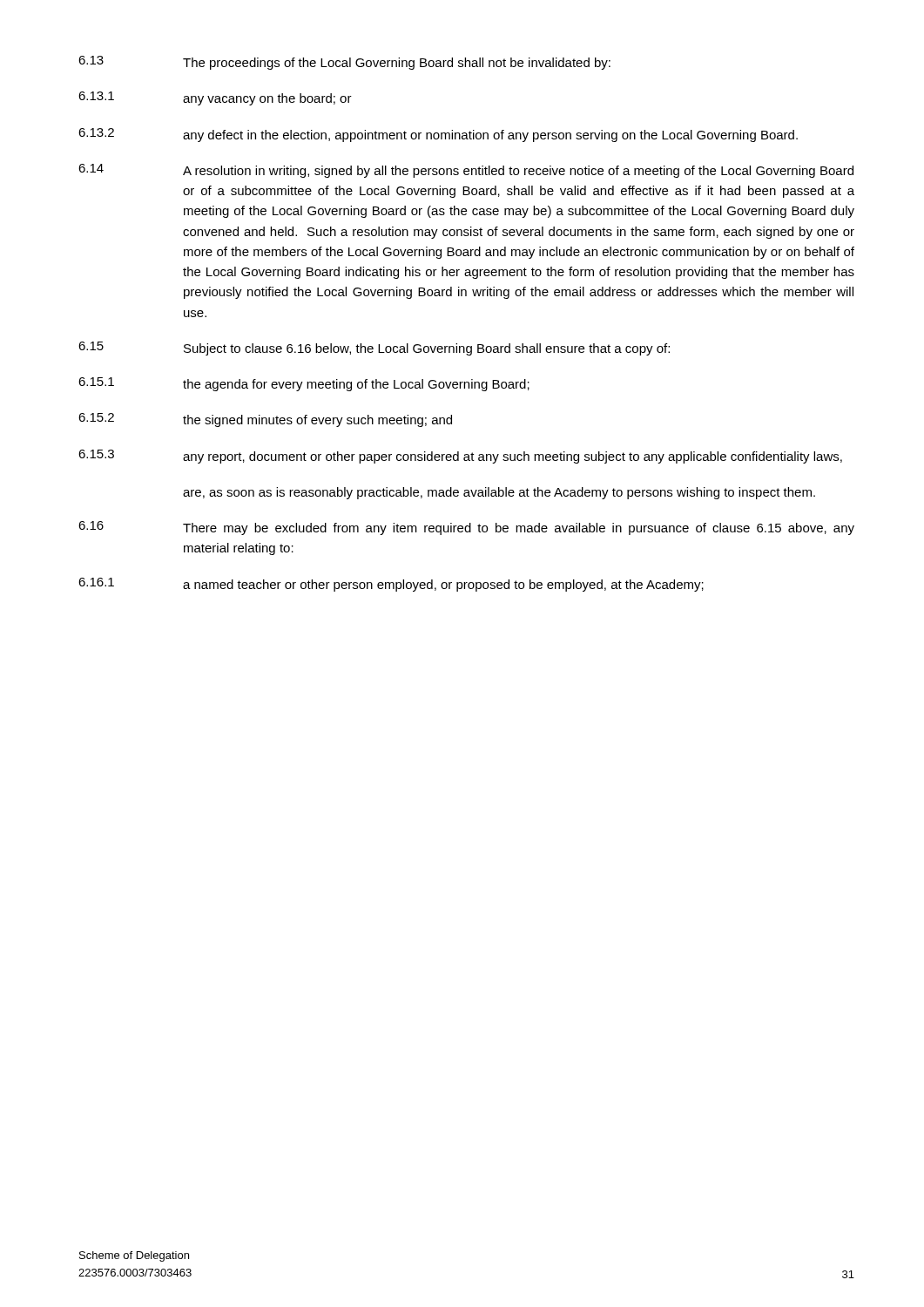Find the list item that says "6.13 The proceedings"

(x=466, y=62)
